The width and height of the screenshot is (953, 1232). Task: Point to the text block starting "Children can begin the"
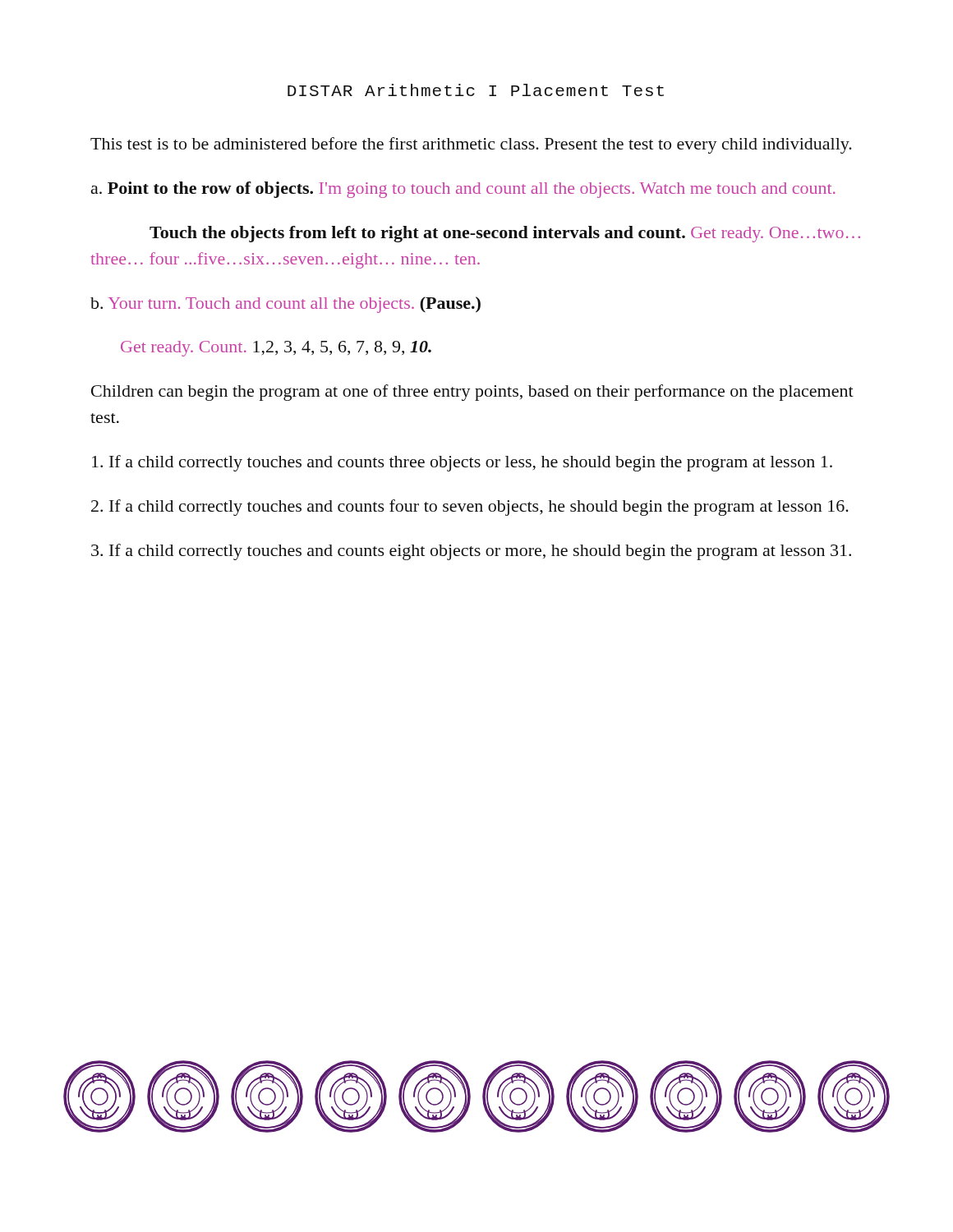[x=472, y=404]
